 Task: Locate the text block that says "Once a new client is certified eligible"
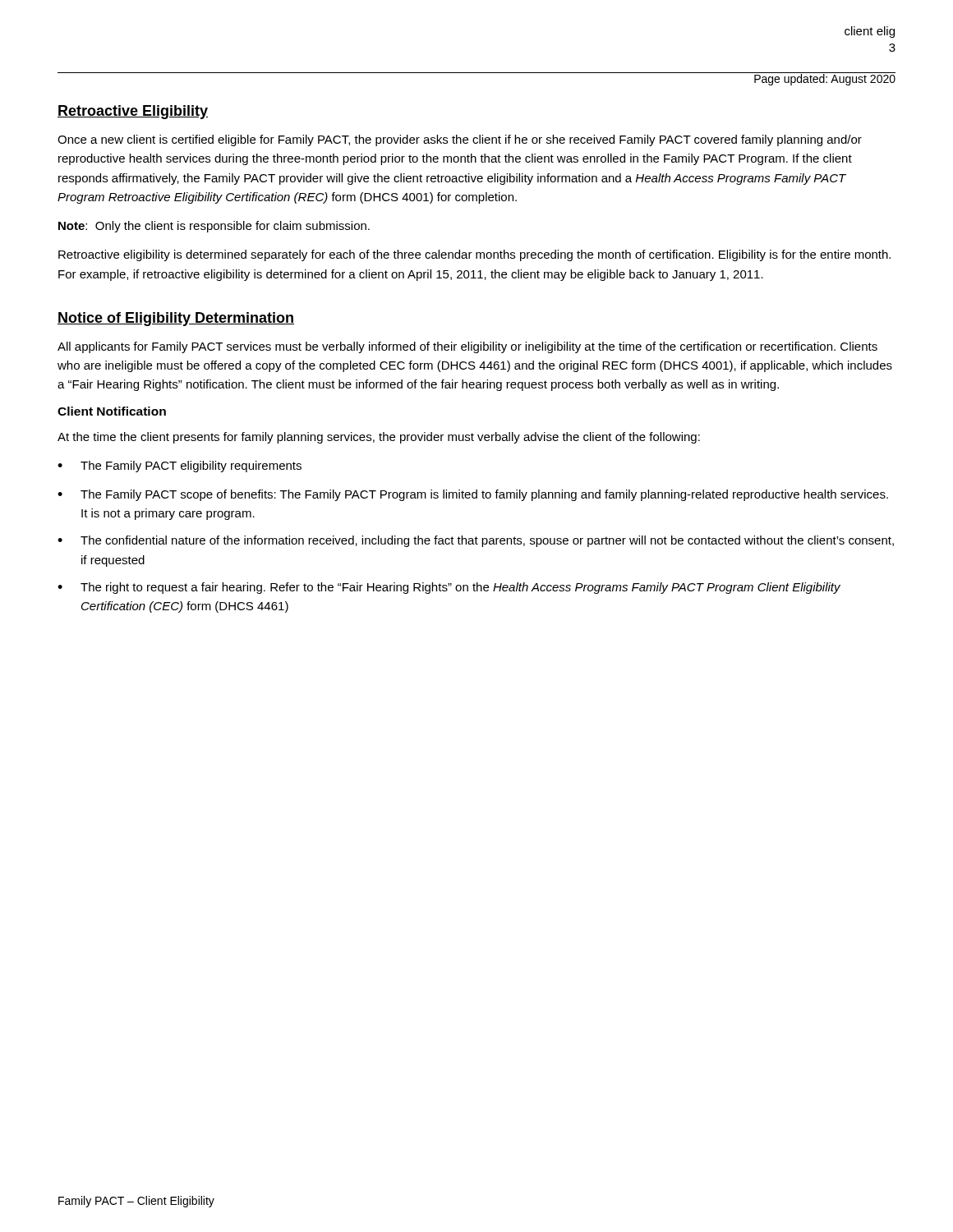[460, 168]
